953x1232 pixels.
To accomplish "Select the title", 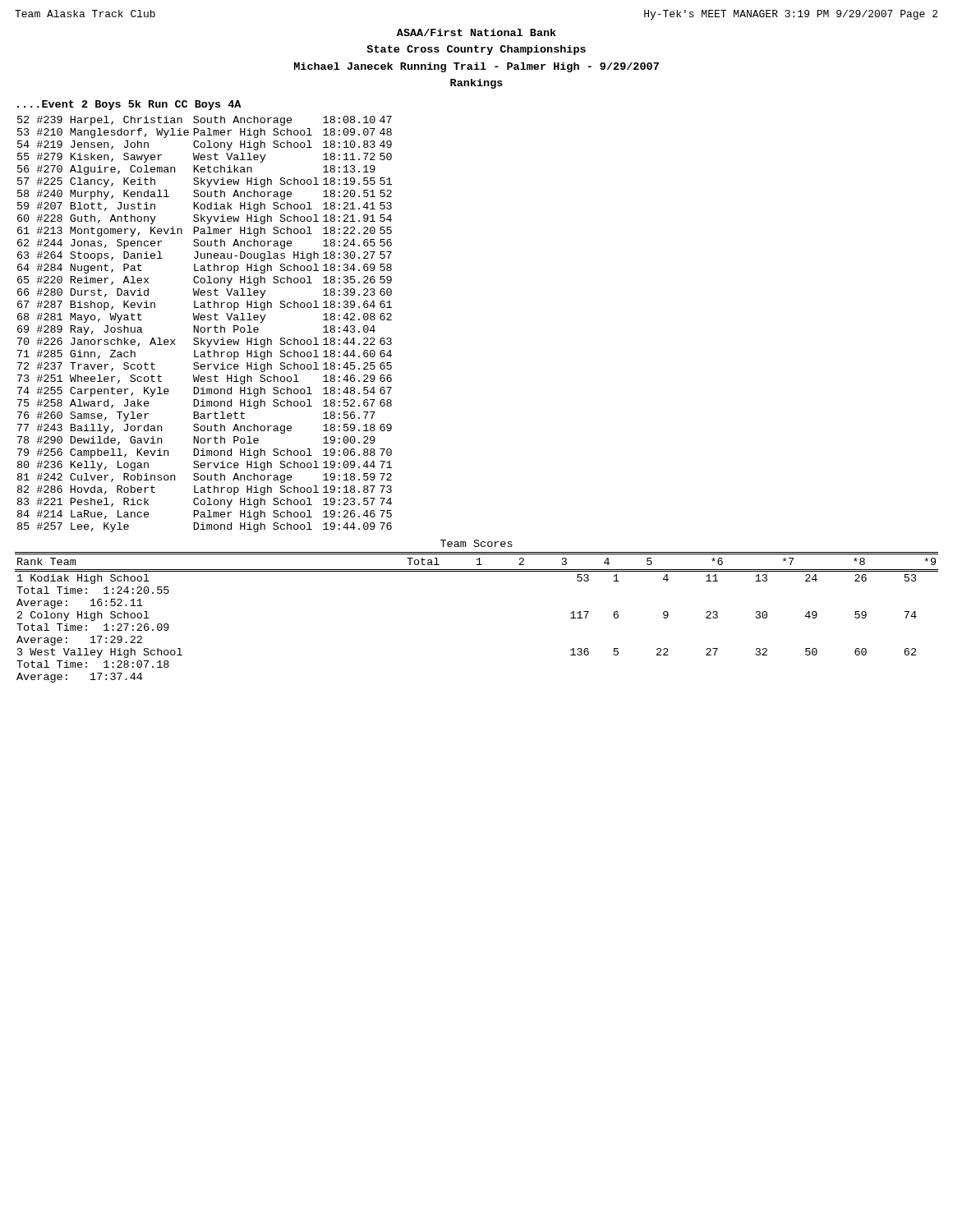I will [x=476, y=59].
